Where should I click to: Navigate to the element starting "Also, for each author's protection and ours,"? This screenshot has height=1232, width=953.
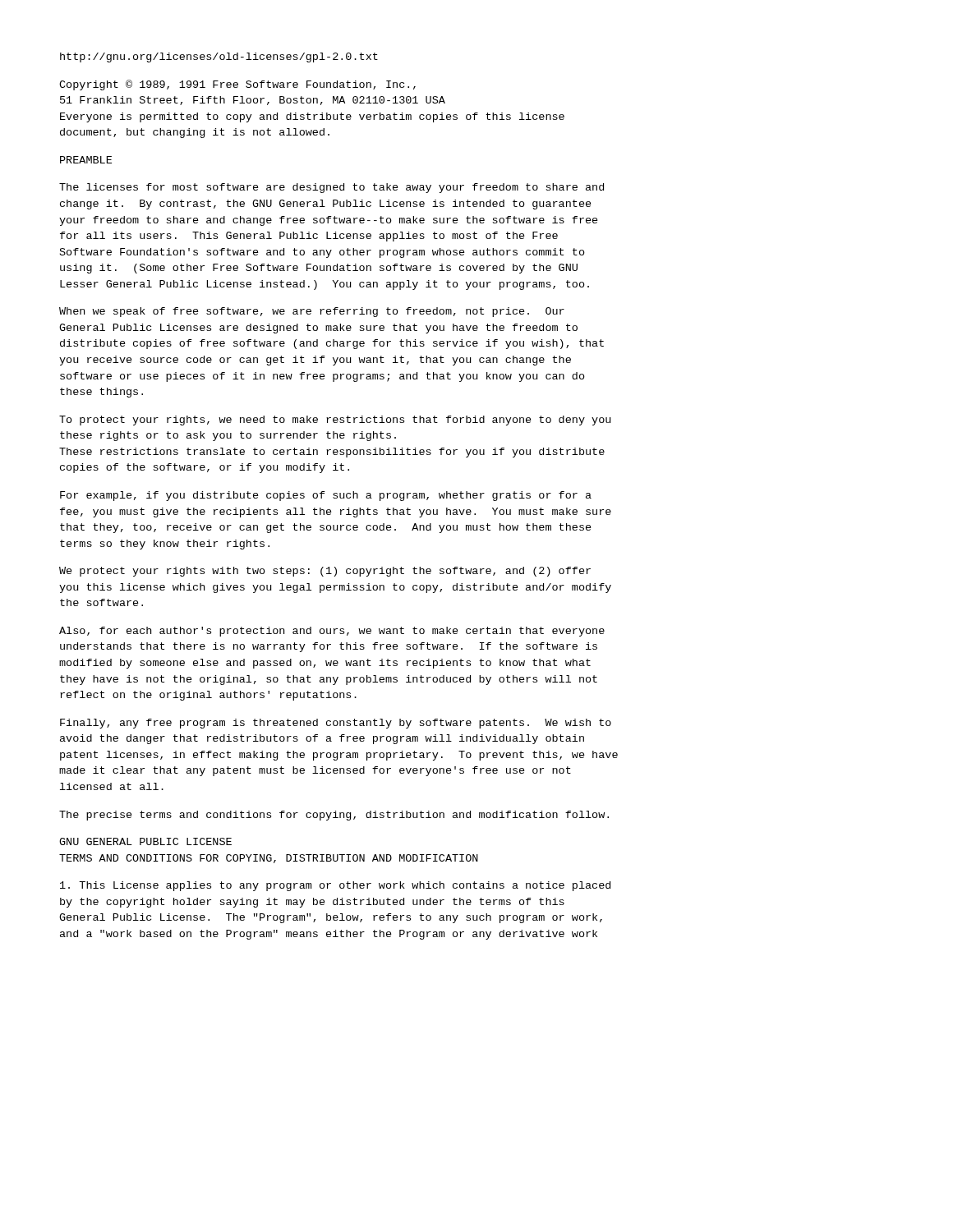pos(332,663)
